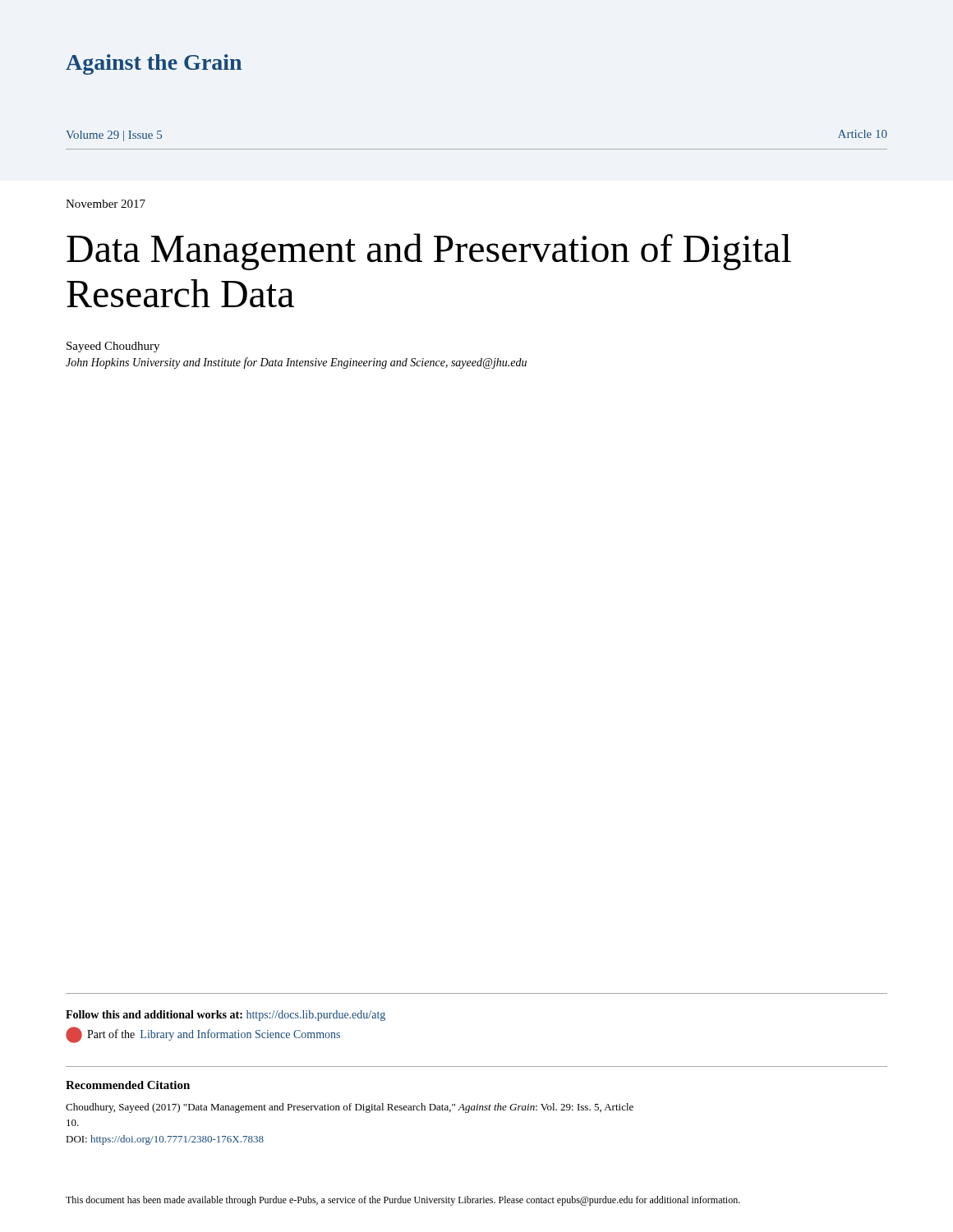
Task: Navigate to the text starting "Against the Grain"
Action: point(154,62)
